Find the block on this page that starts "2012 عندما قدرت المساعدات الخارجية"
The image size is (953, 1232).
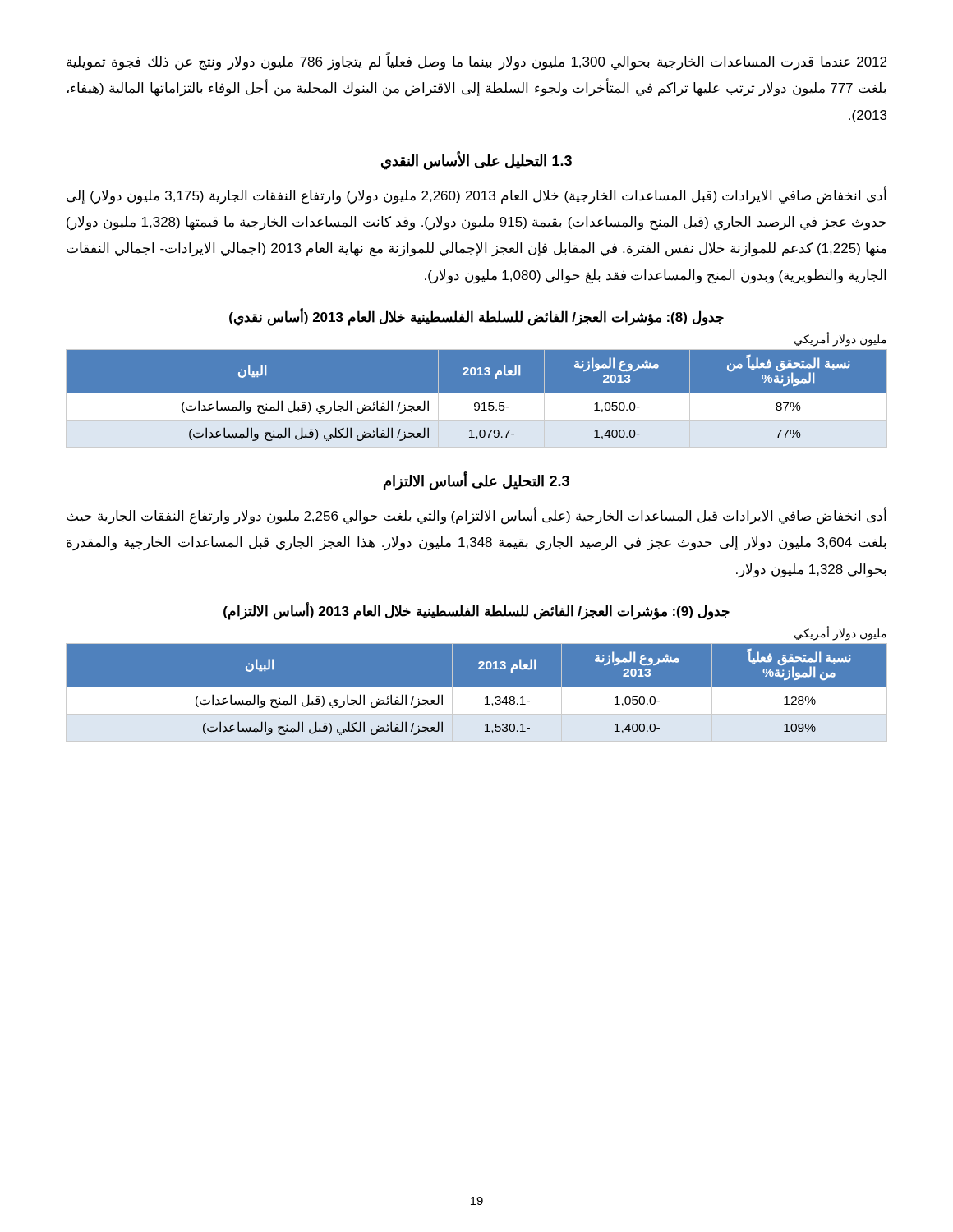[476, 89]
